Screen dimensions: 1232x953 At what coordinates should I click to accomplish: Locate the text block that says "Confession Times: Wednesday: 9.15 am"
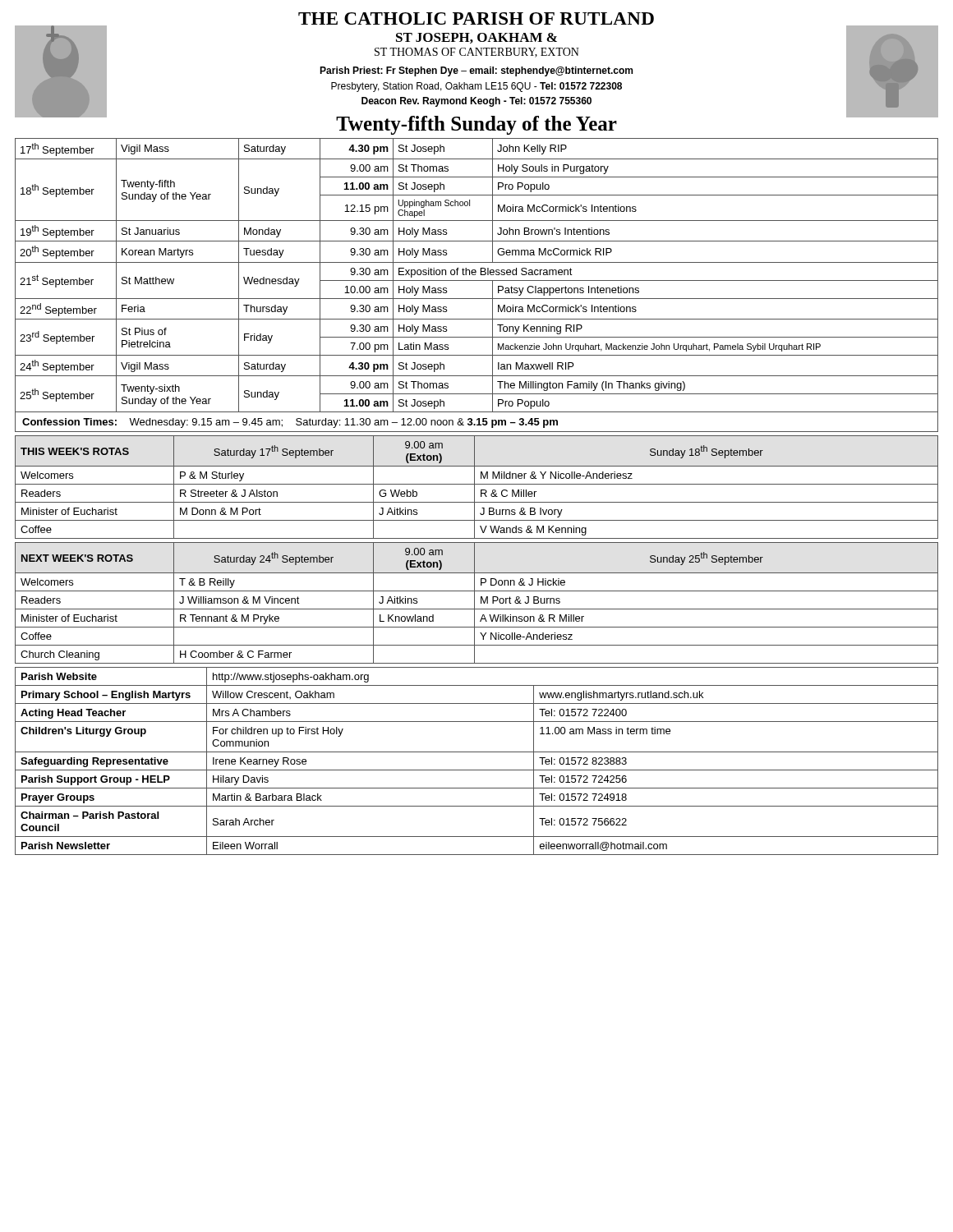click(x=290, y=422)
